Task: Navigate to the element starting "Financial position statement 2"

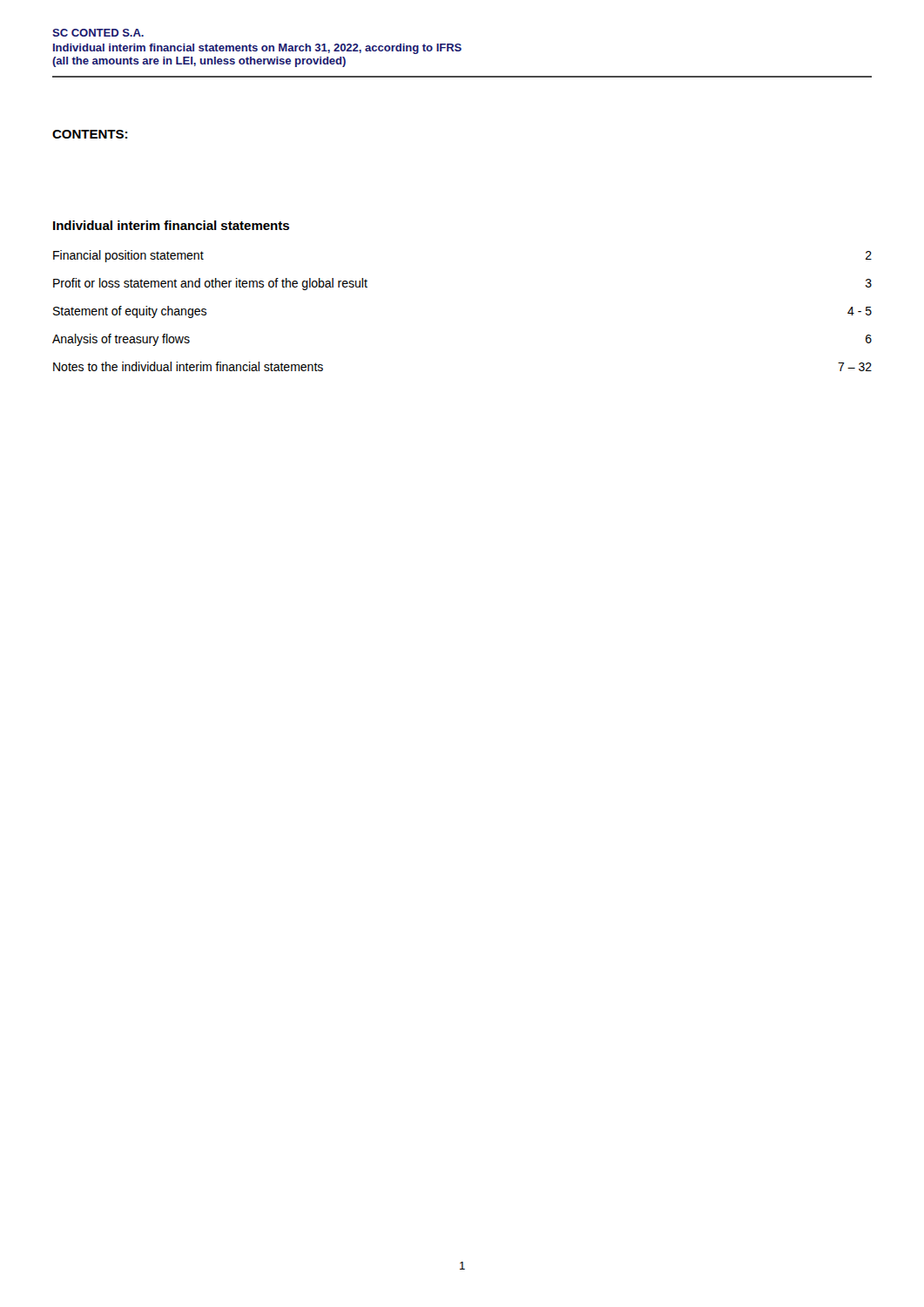Action: (128, 256)
